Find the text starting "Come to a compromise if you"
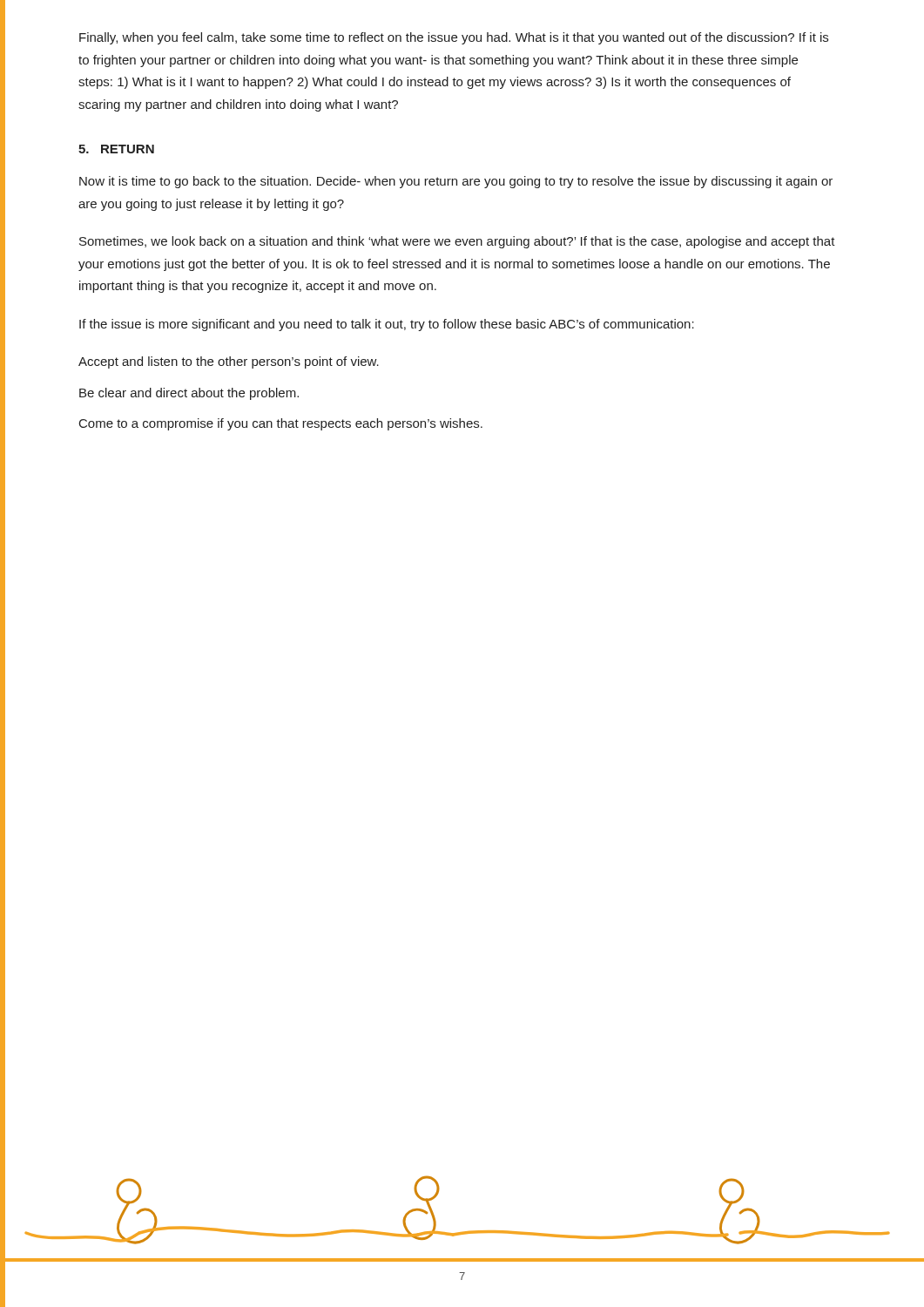924x1307 pixels. click(281, 423)
